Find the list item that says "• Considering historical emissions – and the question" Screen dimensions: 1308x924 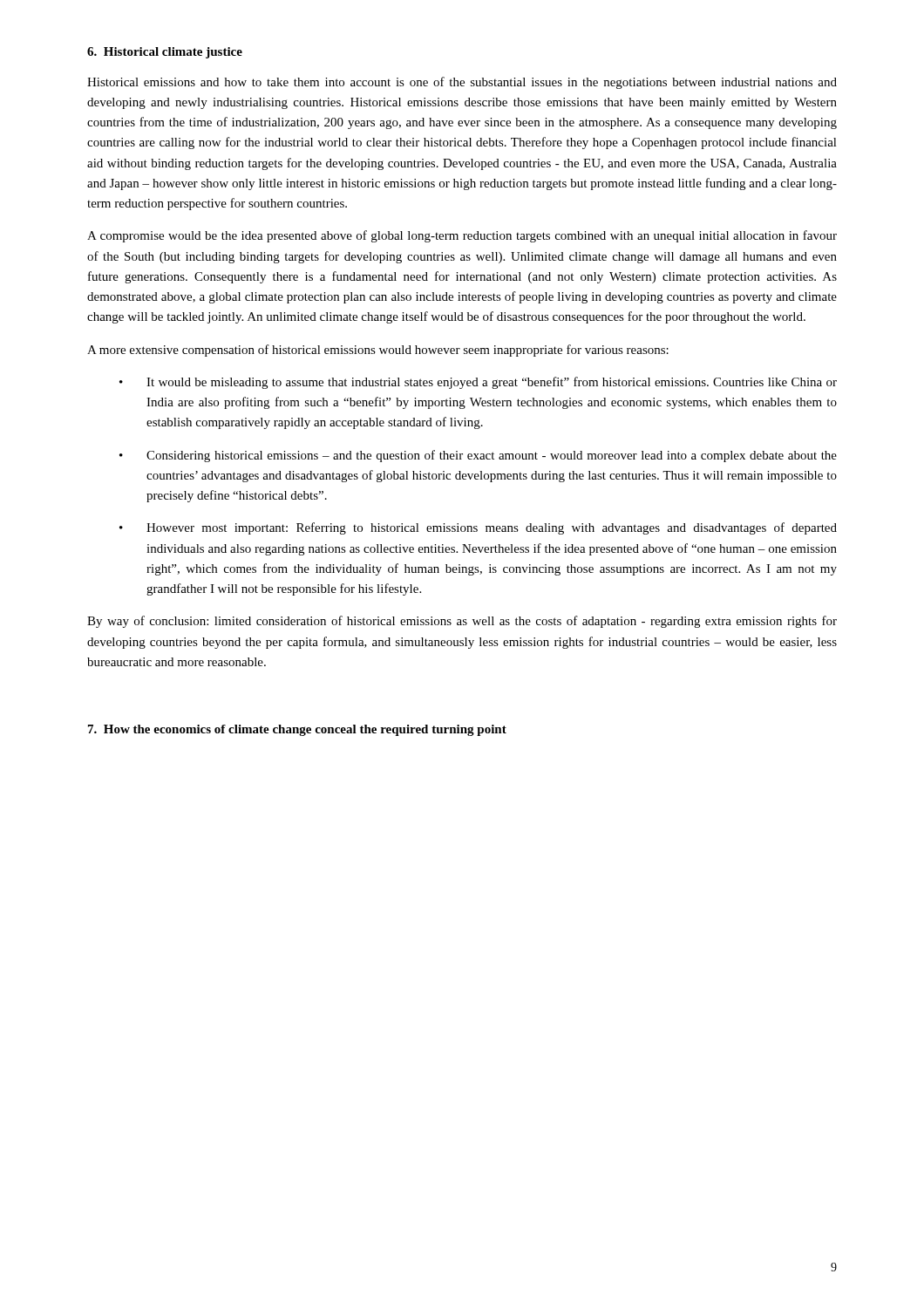pos(478,476)
